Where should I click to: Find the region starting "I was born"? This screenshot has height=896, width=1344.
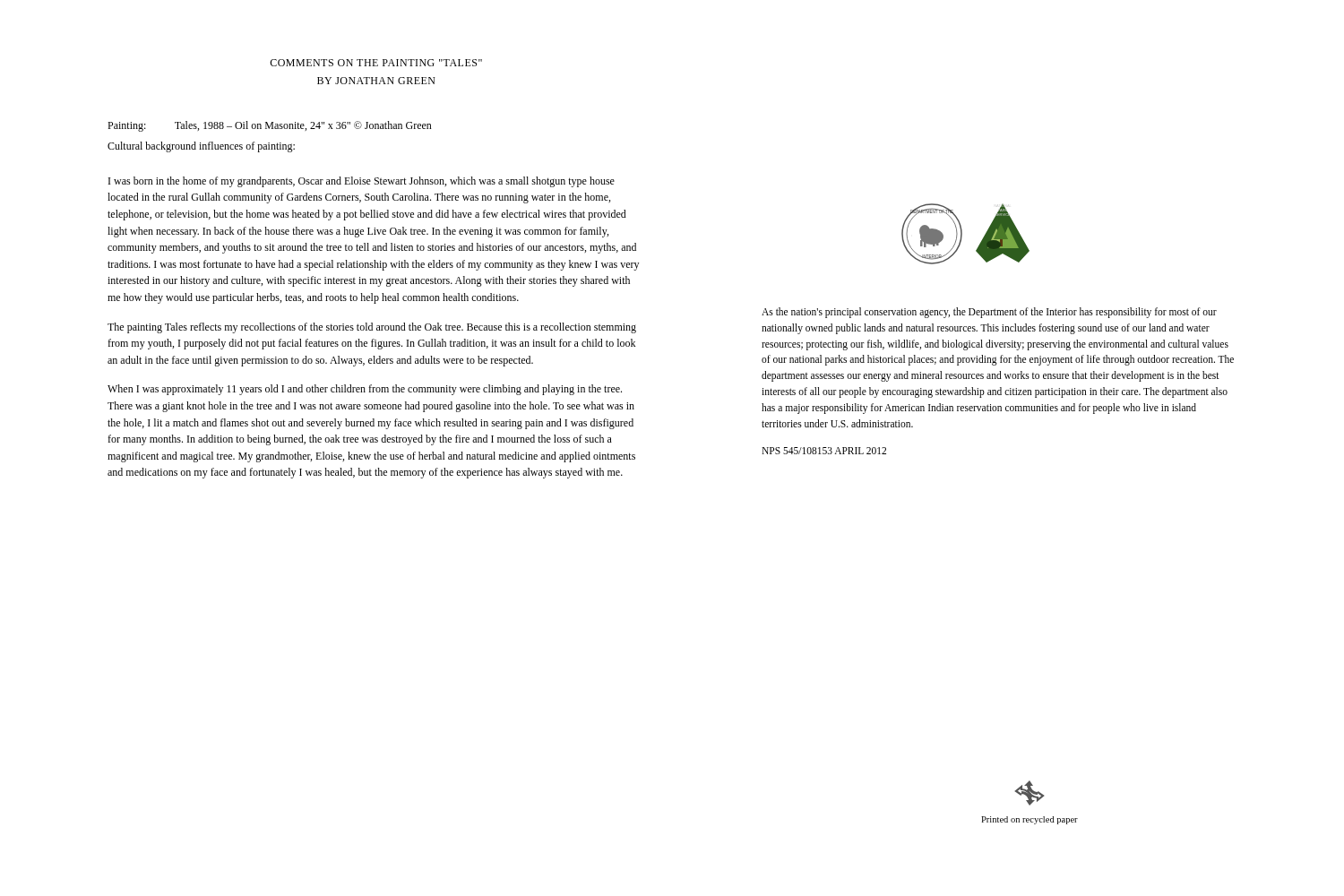click(373, 239)
